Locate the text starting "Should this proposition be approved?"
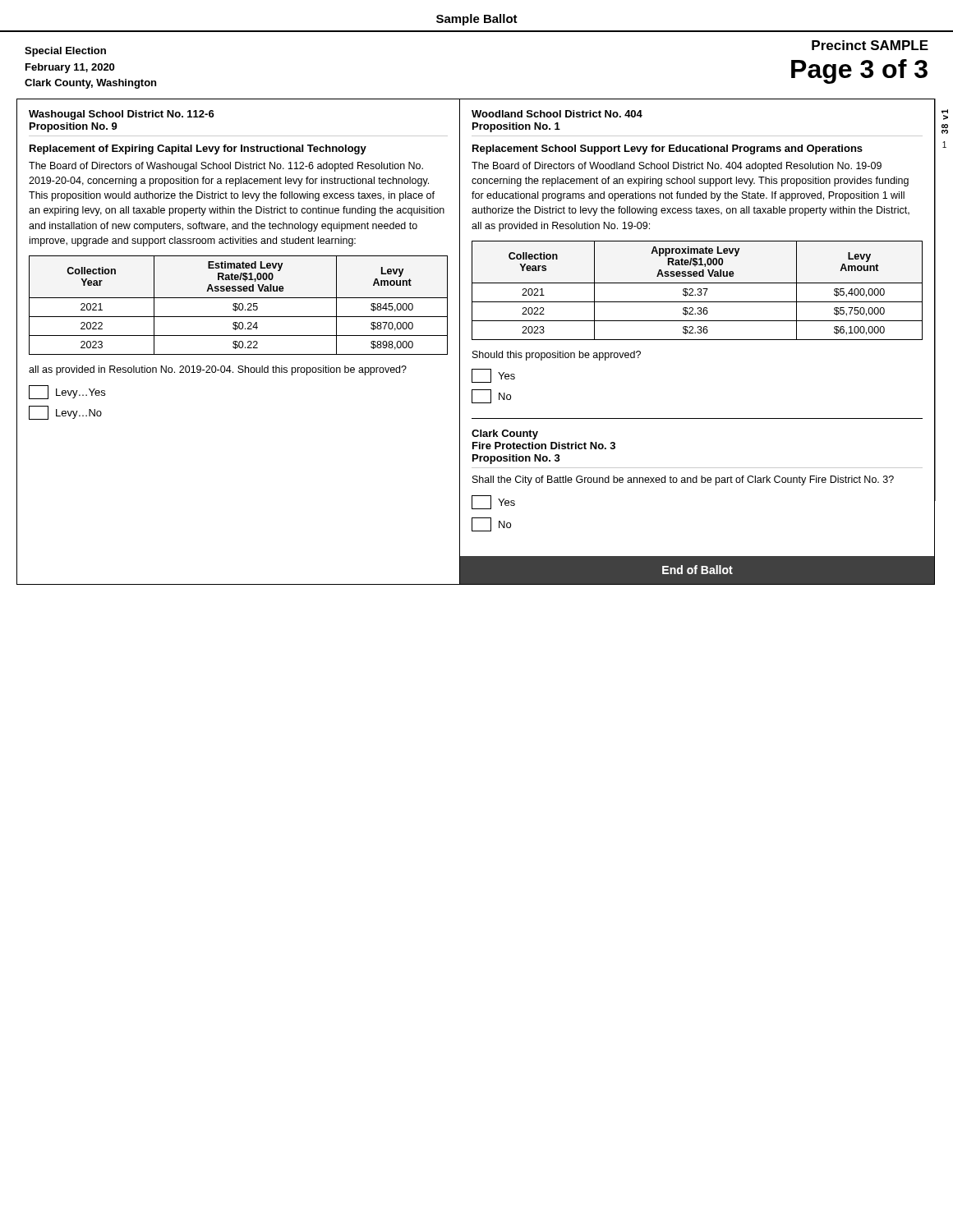Image resolution: width=953 pixels, height=1232 pixels. point(556,355)
